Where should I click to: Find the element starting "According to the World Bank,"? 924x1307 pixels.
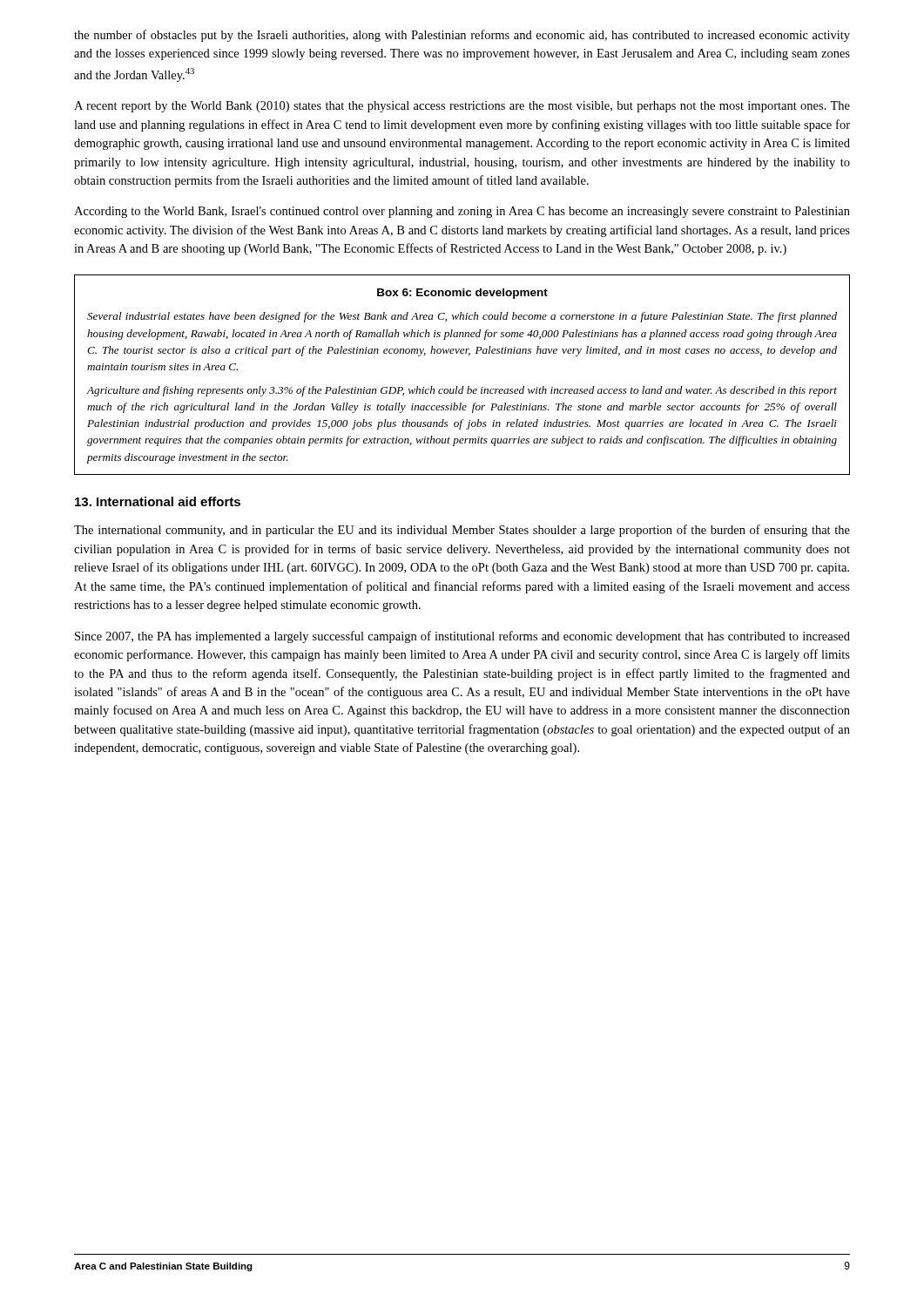(x=462, y=230)
